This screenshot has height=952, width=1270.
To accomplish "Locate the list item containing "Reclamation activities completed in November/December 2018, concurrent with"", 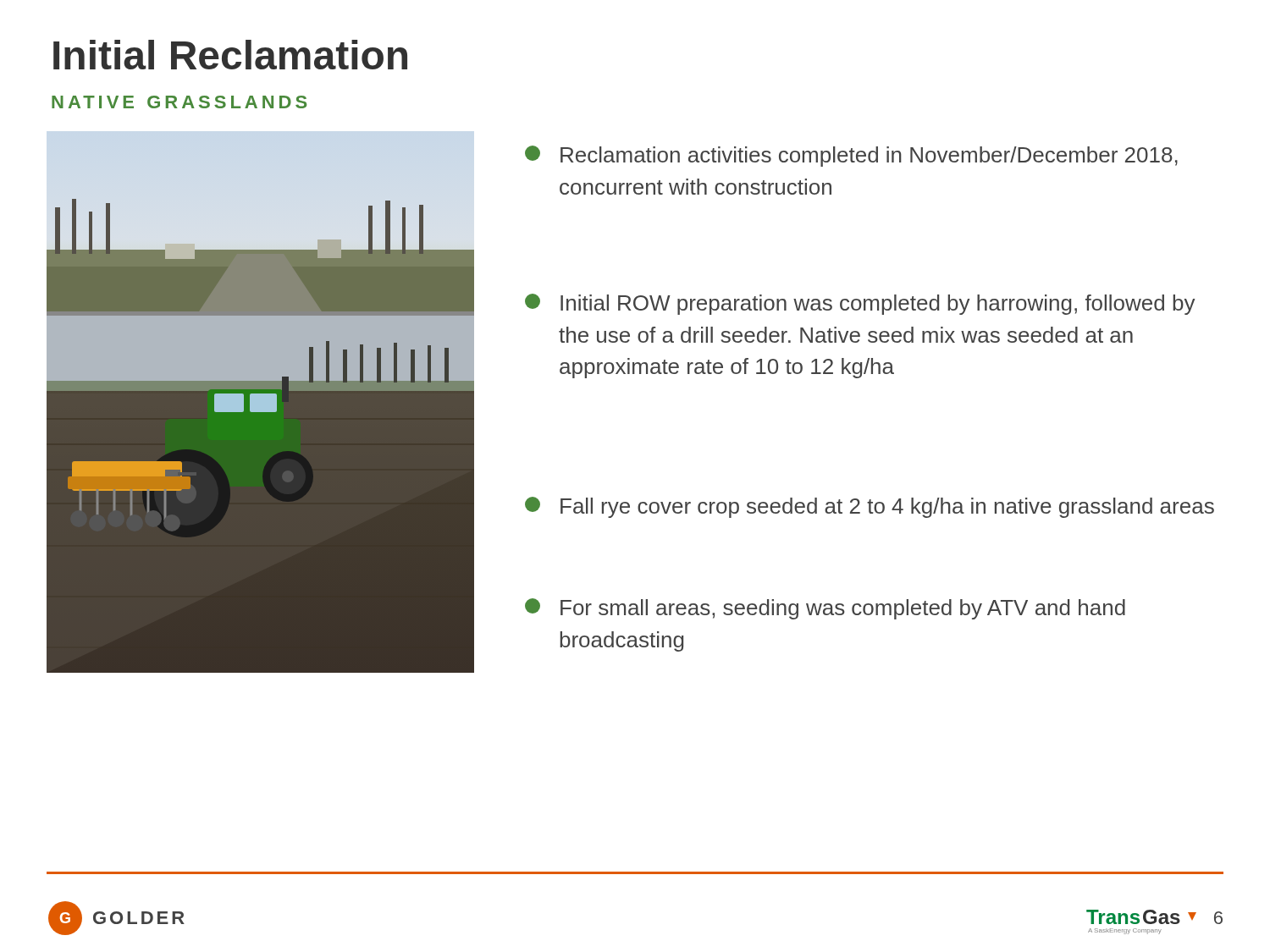I will pos(872,172).
